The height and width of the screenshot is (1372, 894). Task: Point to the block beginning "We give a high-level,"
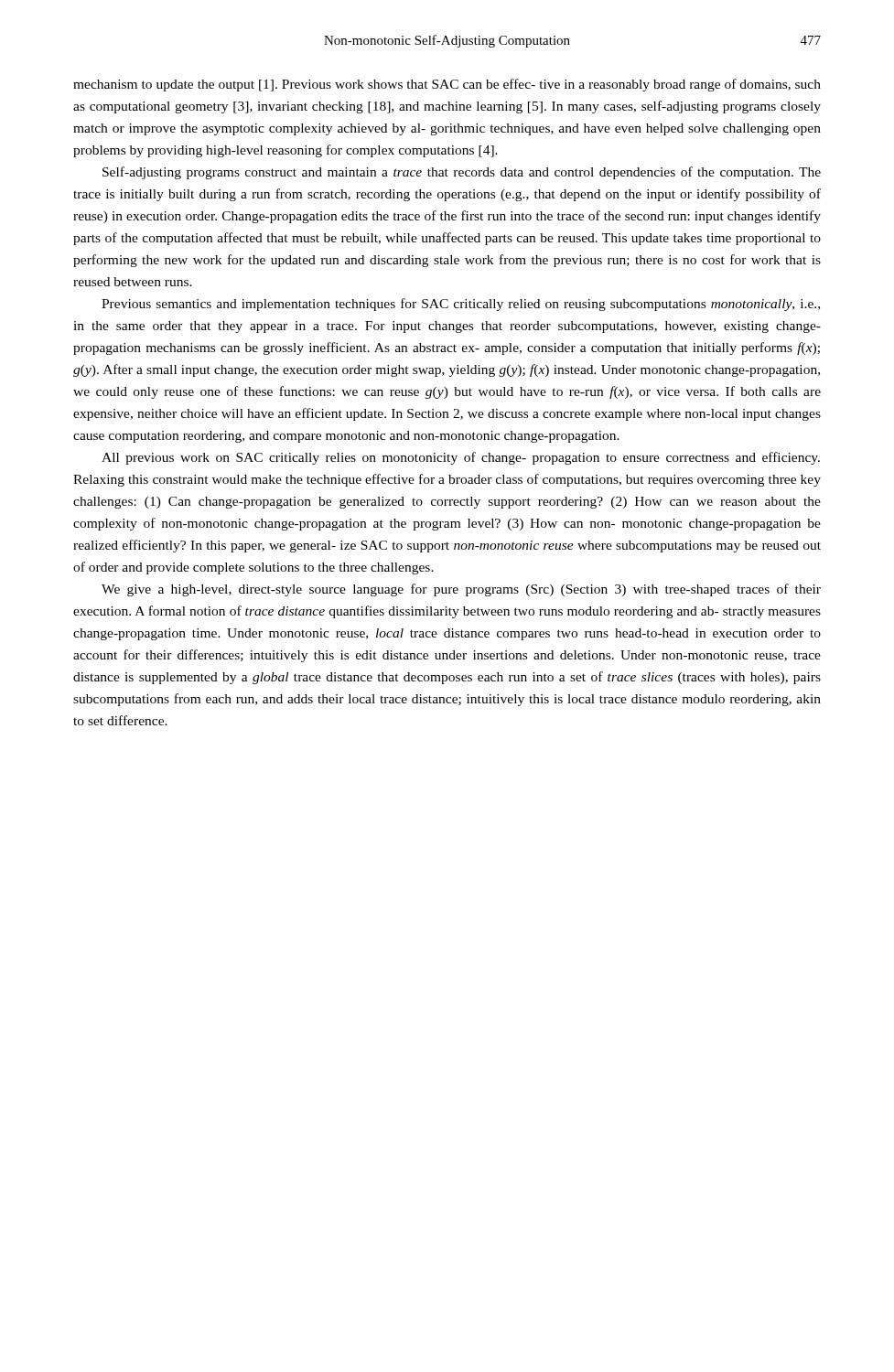pos(447,655)
